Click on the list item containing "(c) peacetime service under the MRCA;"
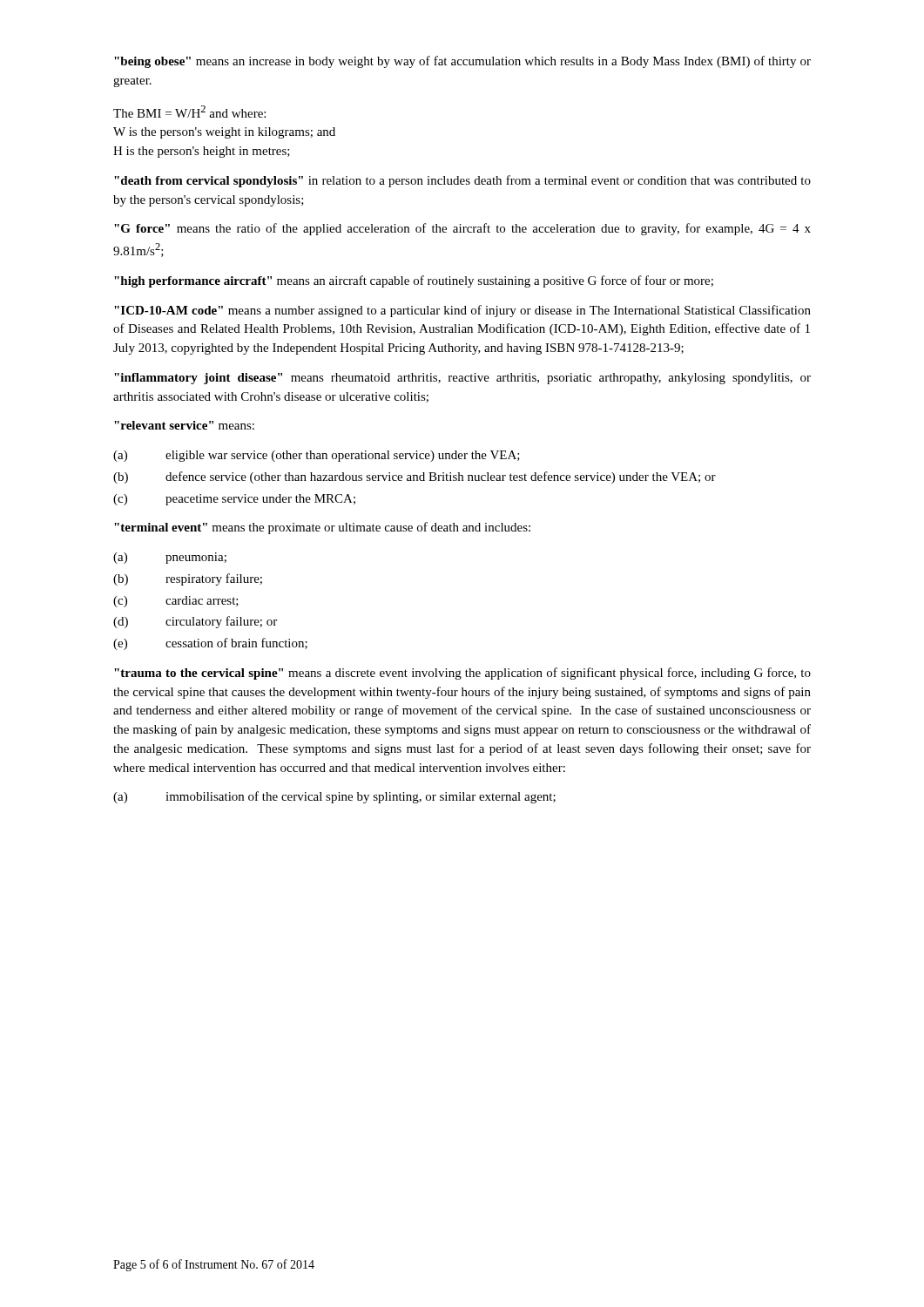 [234, 500]
